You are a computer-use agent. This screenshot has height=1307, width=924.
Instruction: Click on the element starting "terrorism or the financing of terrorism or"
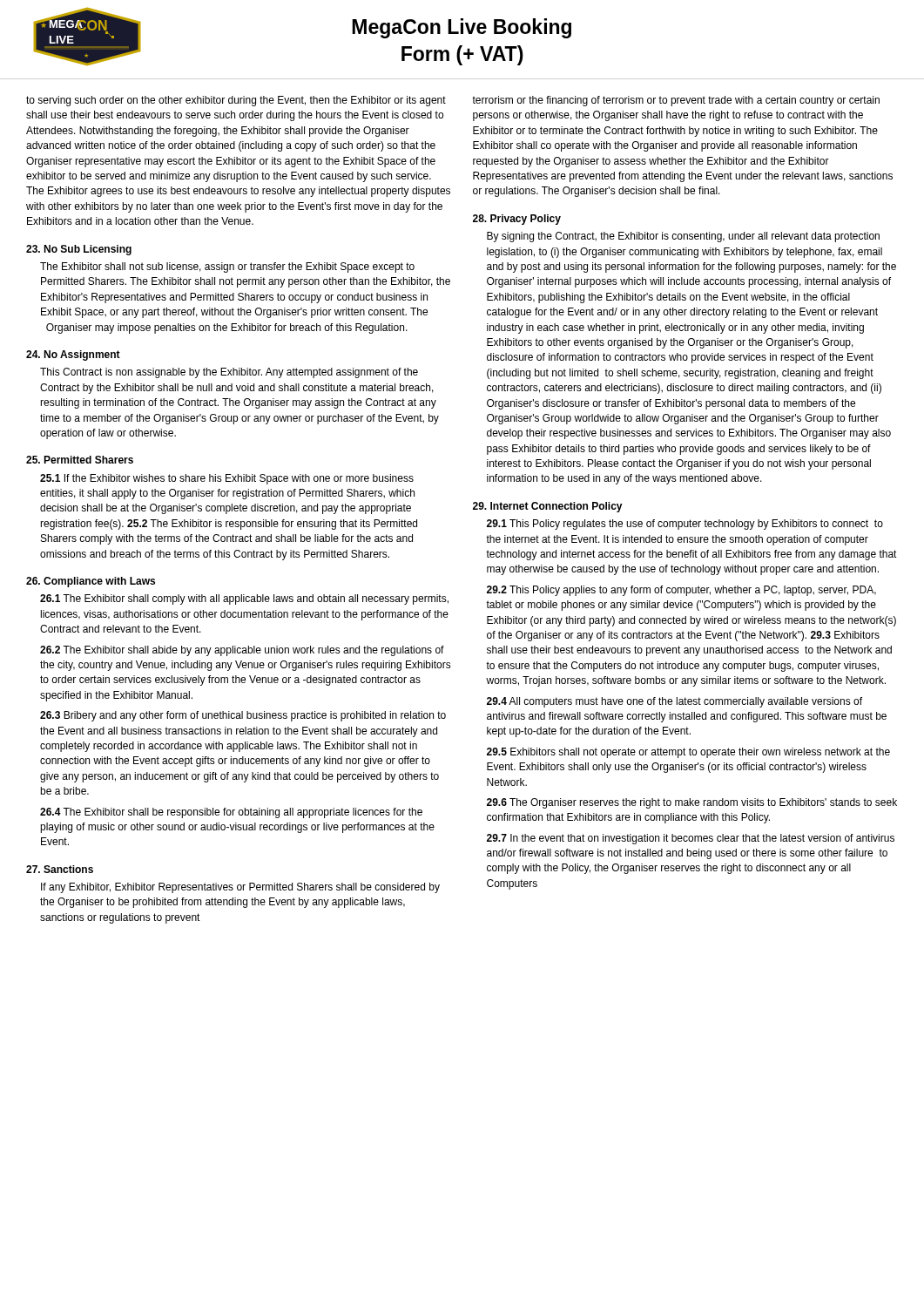click(x=683, y=146)
